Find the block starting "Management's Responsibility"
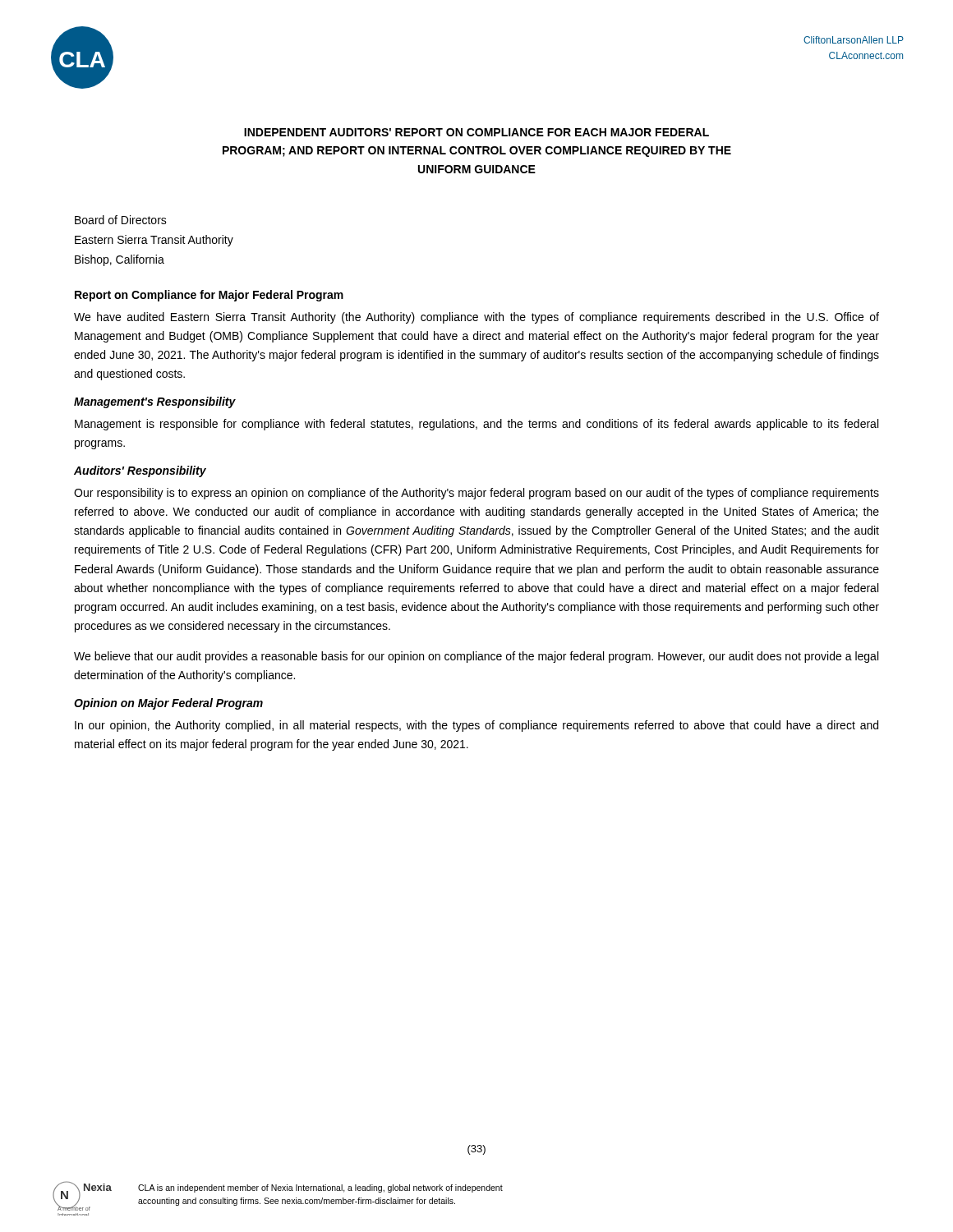Screen dimensions: 1232x953 [x=155, y=402]
